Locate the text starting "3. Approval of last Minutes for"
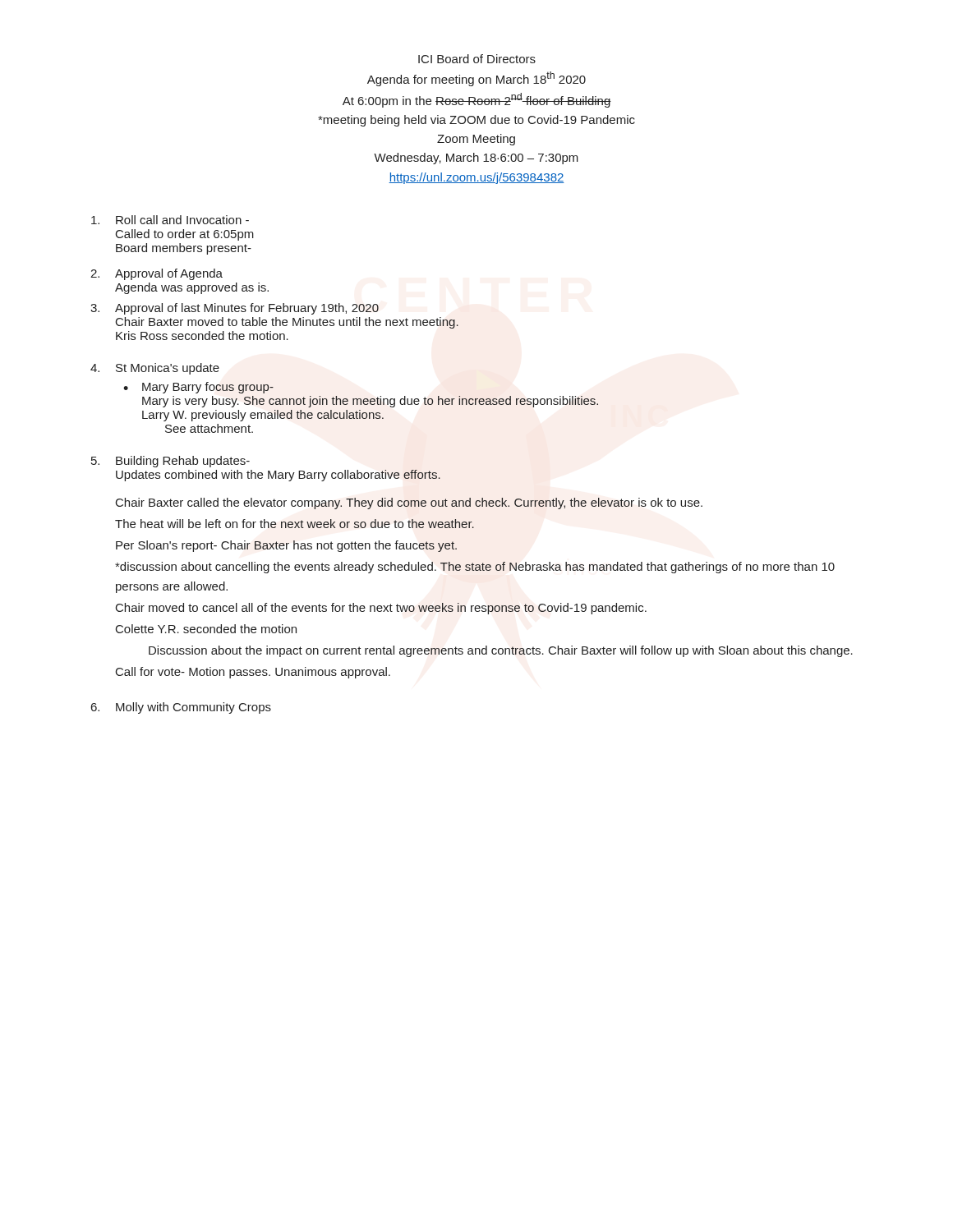Viewport: 953px width, 1232px height. [235, 309]
